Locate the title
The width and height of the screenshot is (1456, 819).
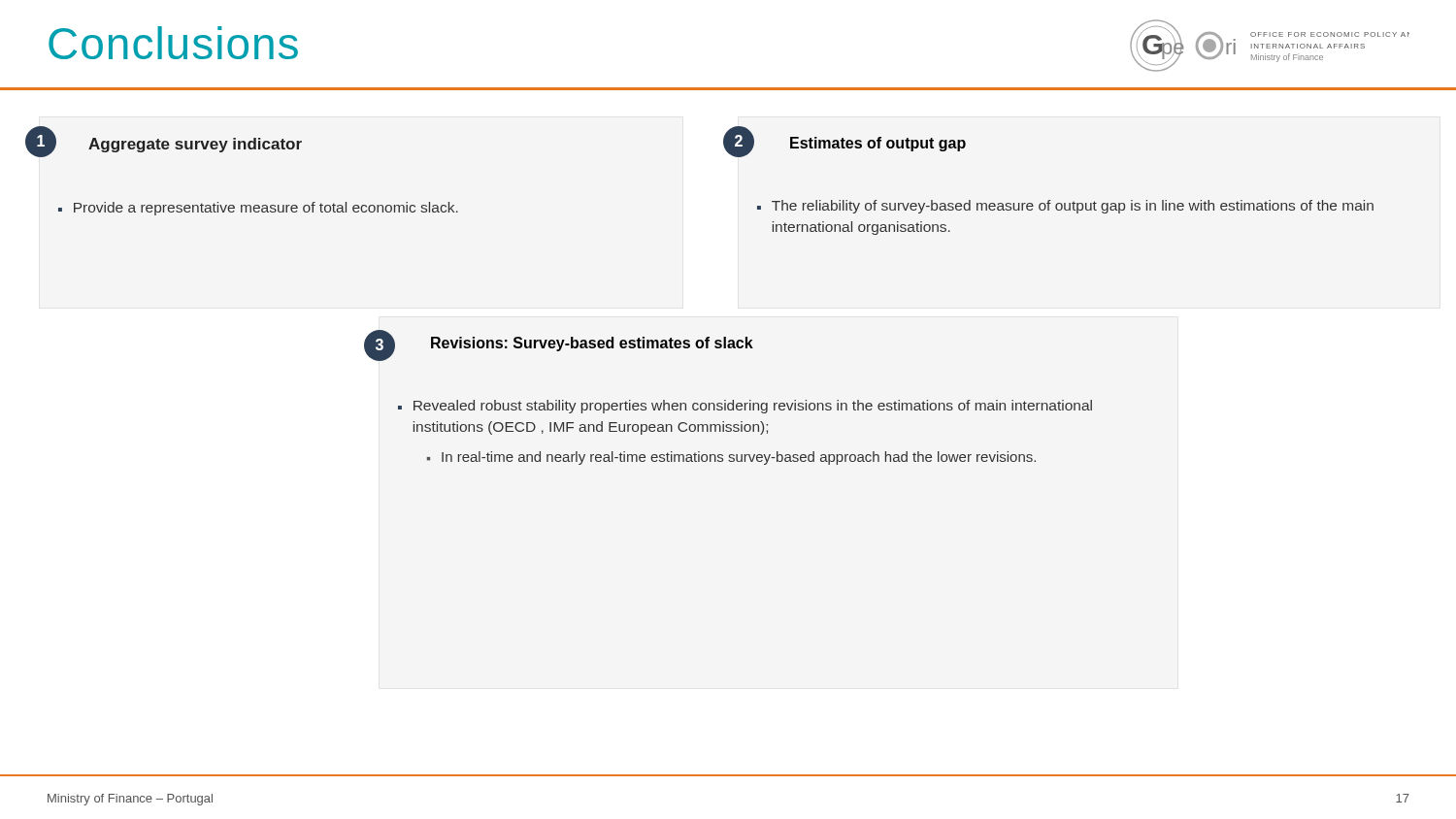coord(174,44)
